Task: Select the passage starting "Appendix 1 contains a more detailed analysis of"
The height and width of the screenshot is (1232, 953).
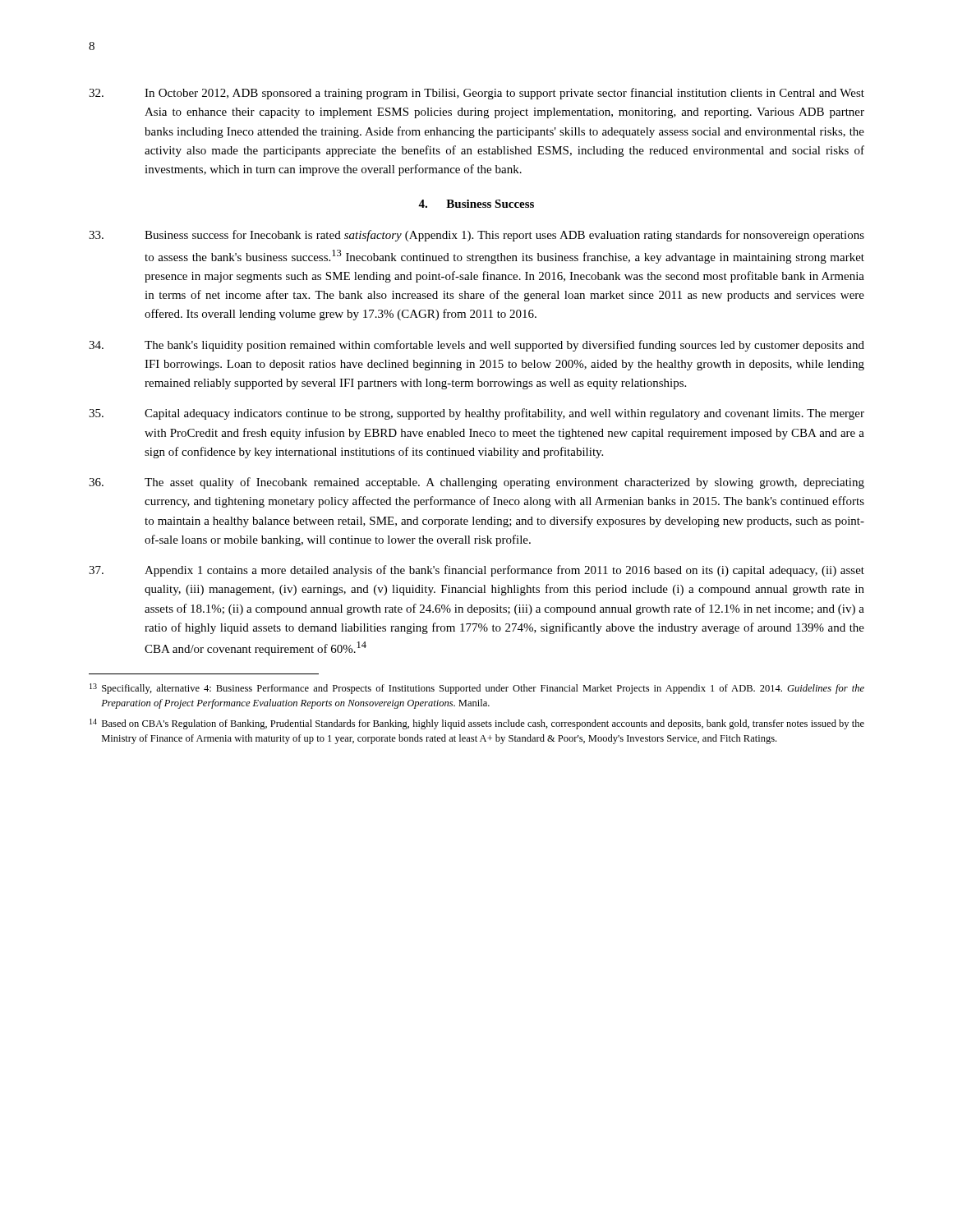Action: pos(476,610)
